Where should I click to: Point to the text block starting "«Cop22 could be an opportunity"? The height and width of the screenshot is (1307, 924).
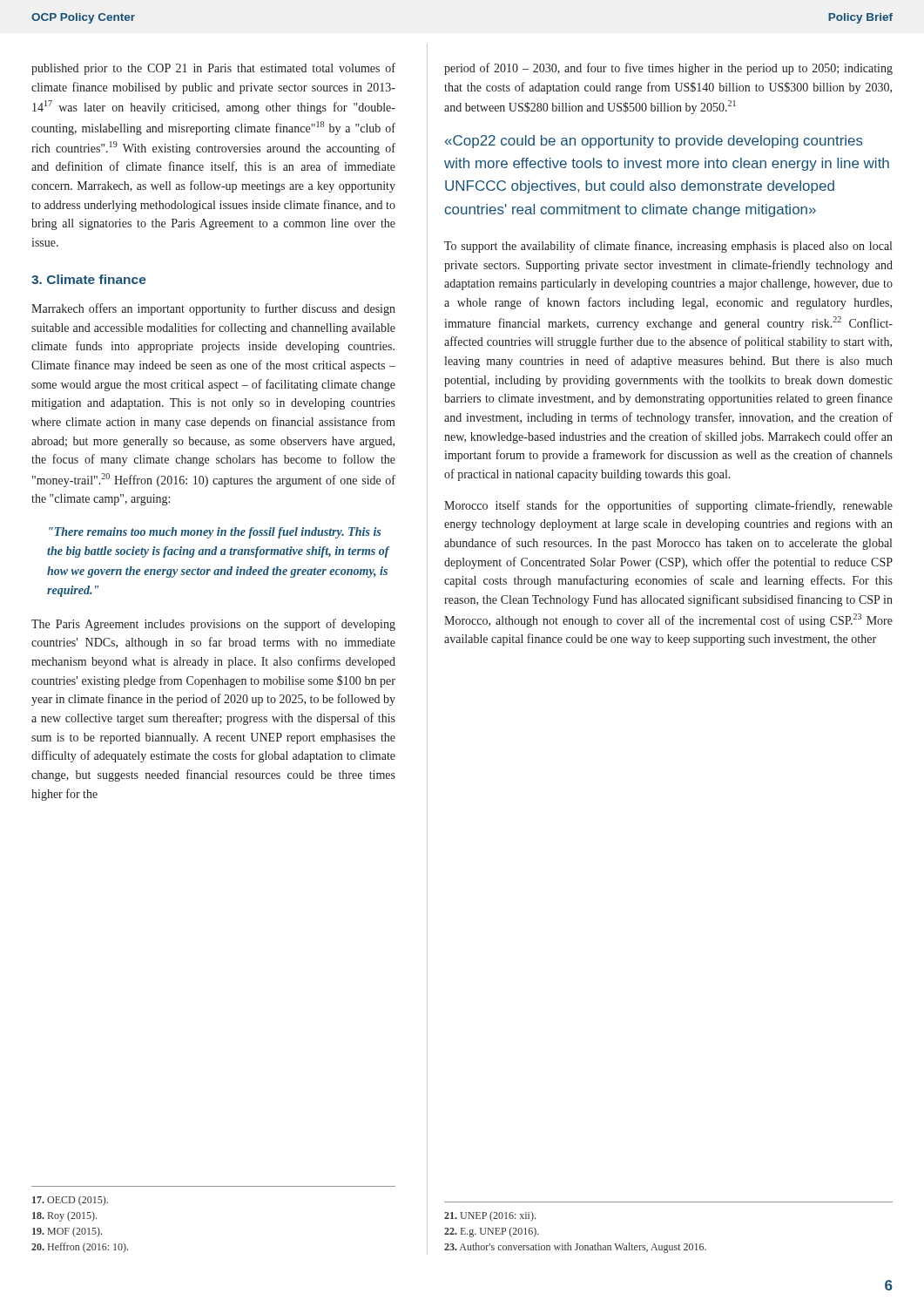point(667,175)
